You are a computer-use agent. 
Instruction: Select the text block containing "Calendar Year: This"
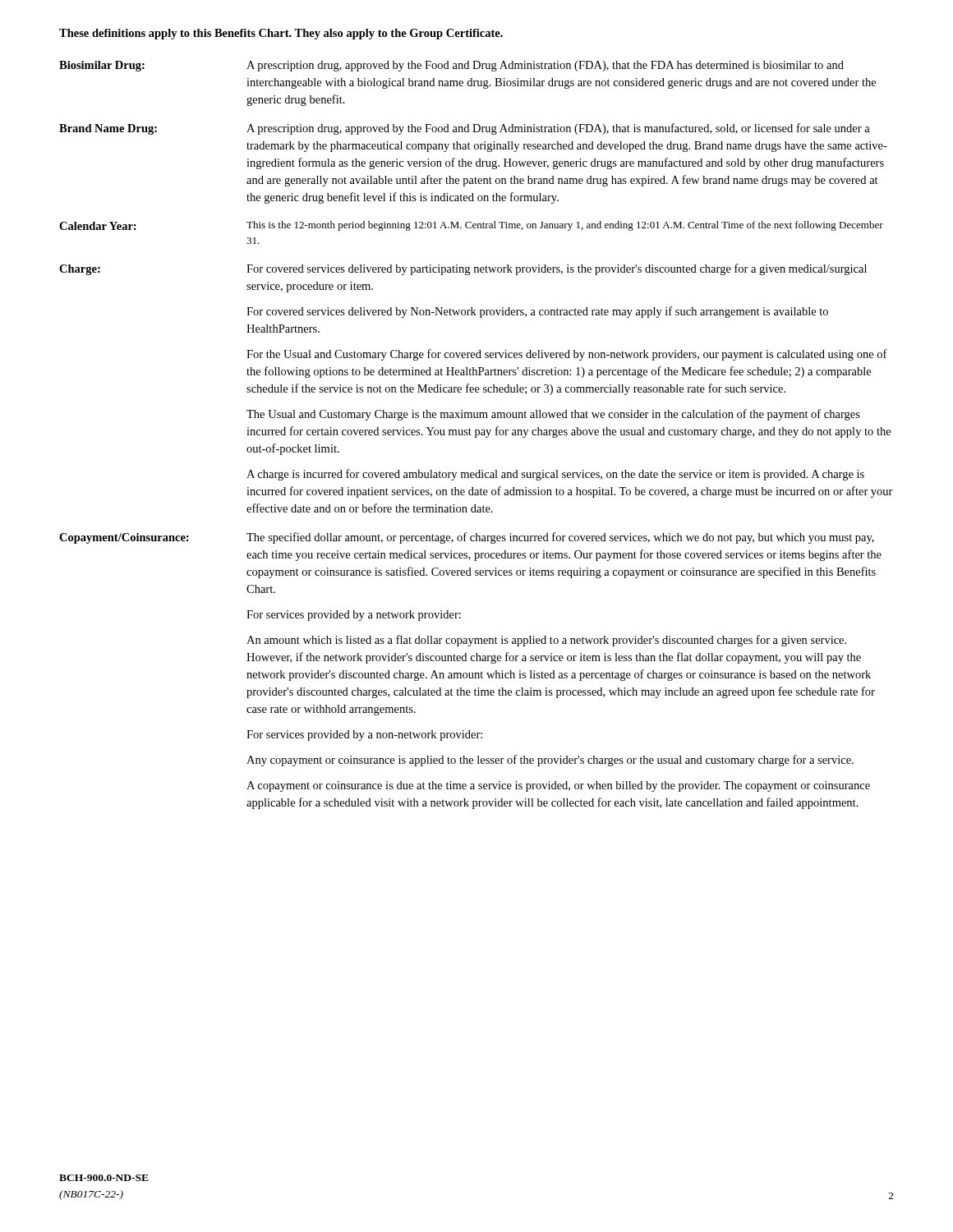click(476, 233)
